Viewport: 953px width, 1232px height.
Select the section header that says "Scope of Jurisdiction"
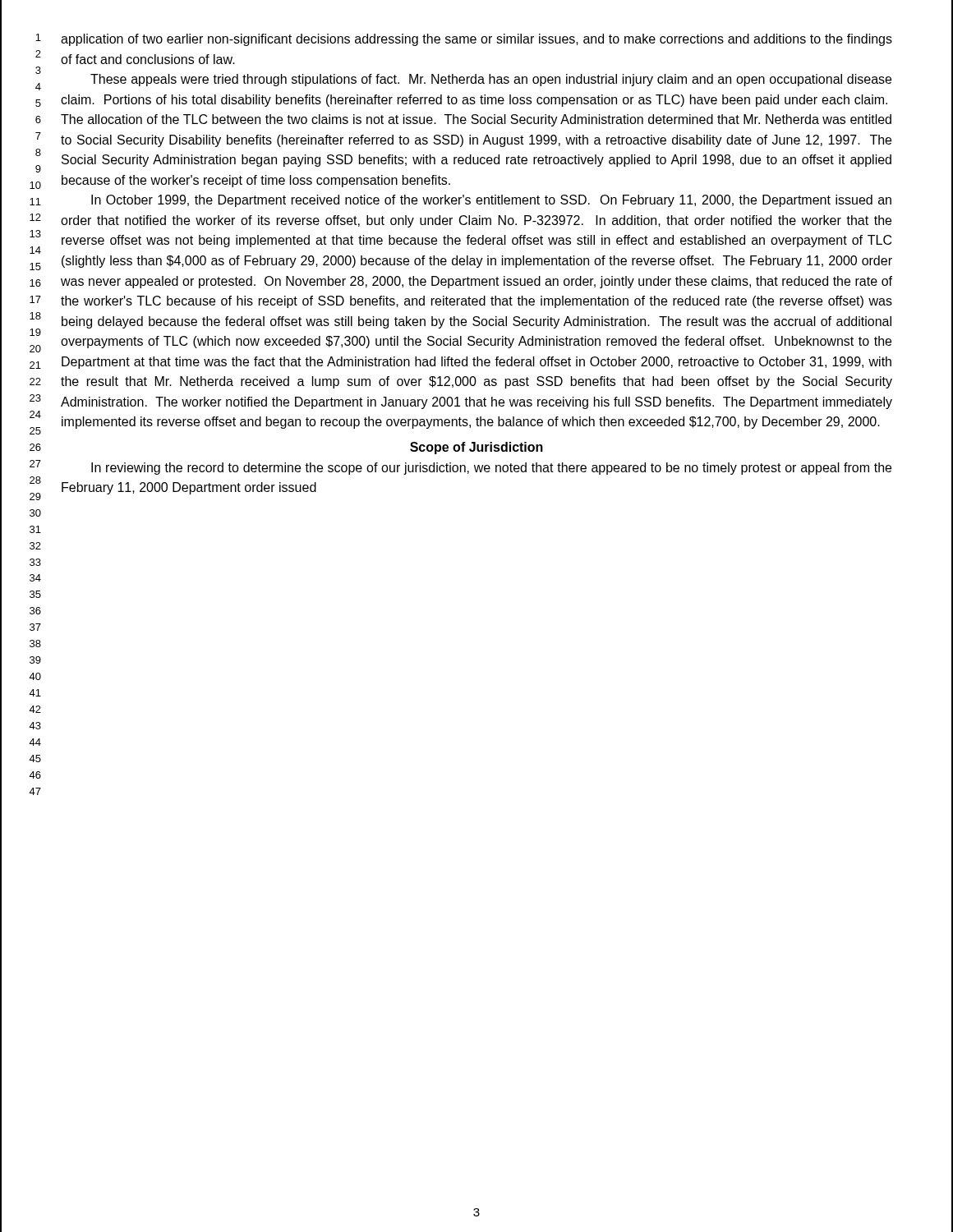pos(476,448)
